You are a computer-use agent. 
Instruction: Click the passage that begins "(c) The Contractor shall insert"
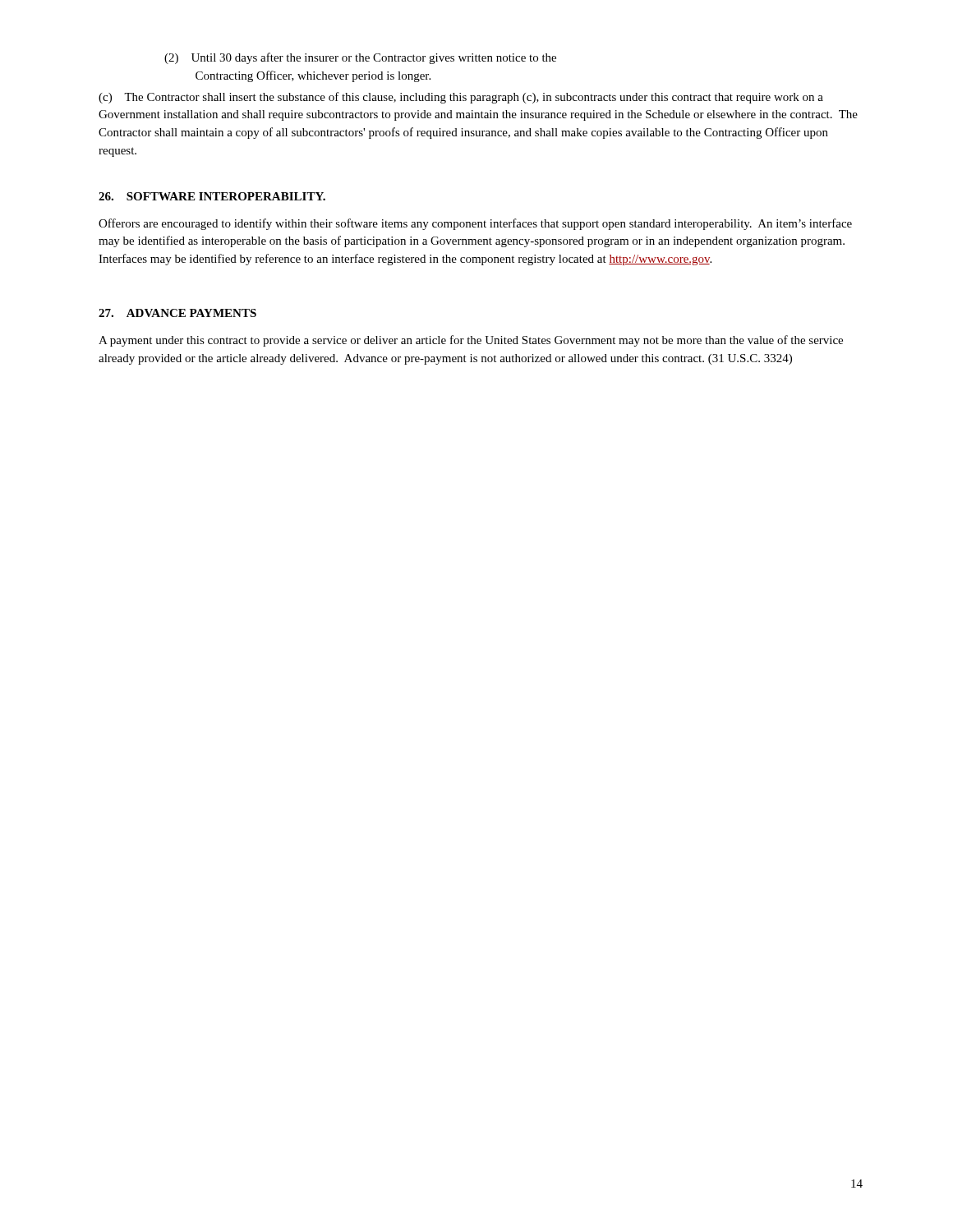(x=478, y=123)
